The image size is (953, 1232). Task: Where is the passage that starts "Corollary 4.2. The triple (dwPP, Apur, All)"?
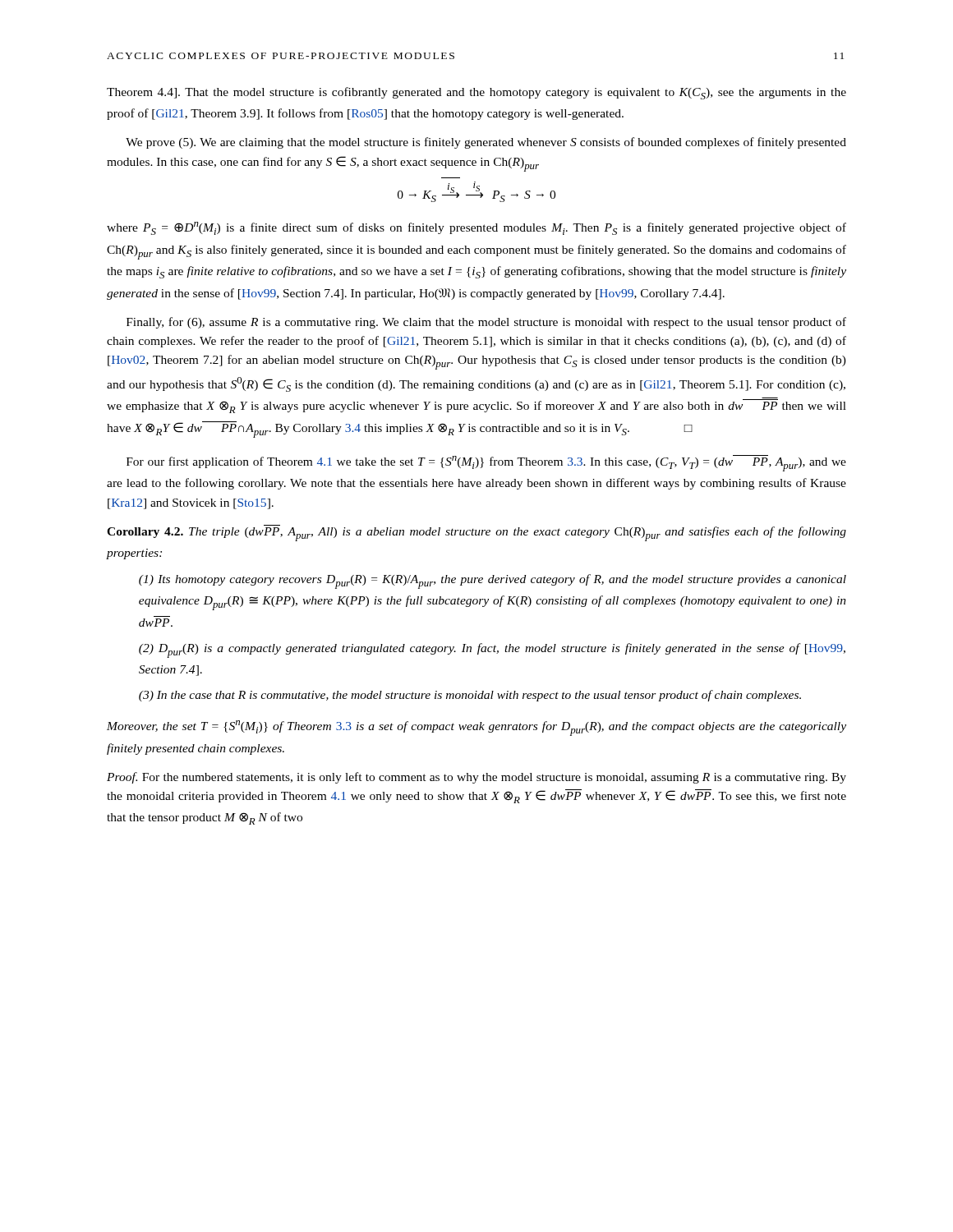coord(476,541)
